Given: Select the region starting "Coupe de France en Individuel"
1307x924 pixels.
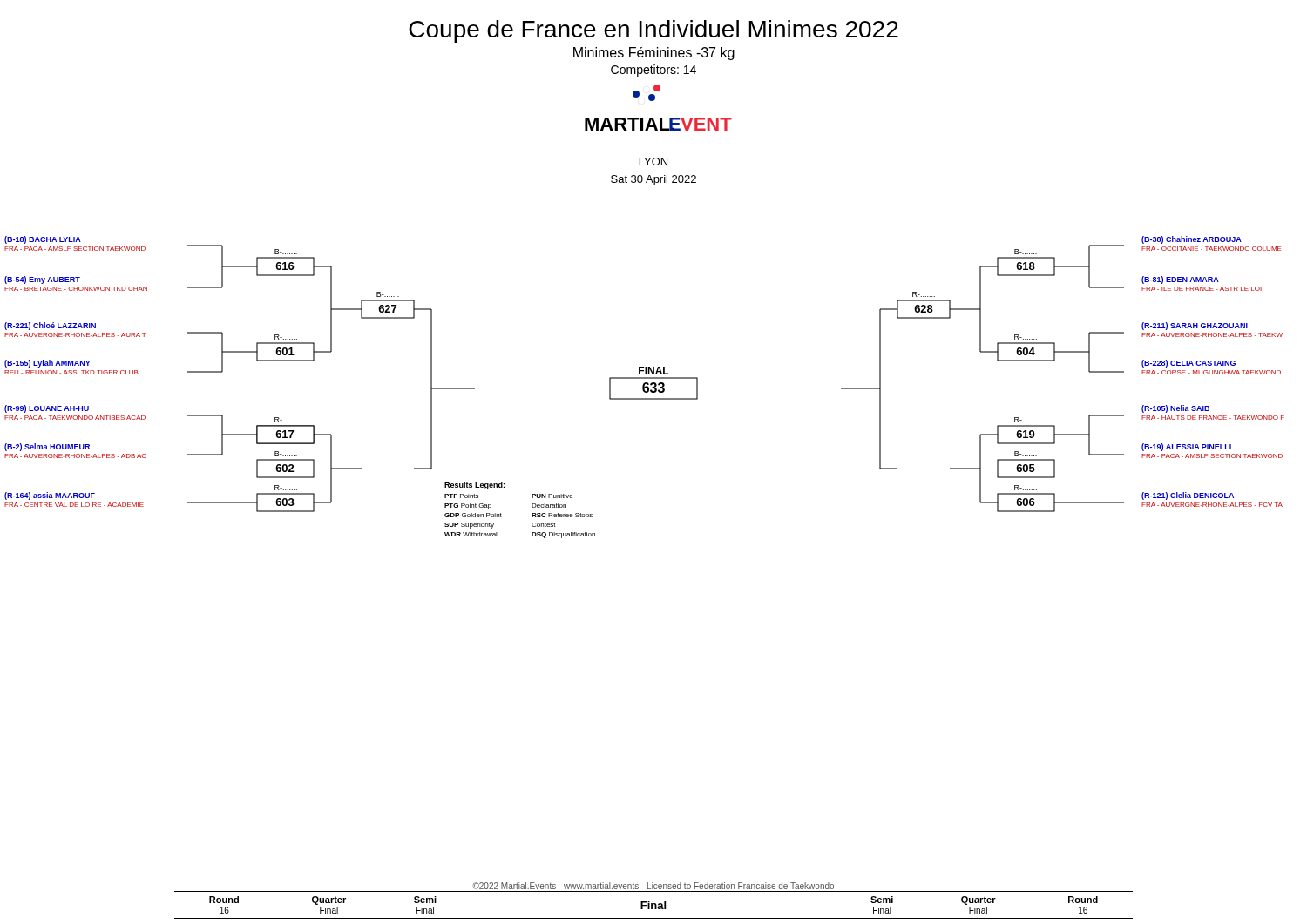Looking at the screenshot, I should (654, 29).
